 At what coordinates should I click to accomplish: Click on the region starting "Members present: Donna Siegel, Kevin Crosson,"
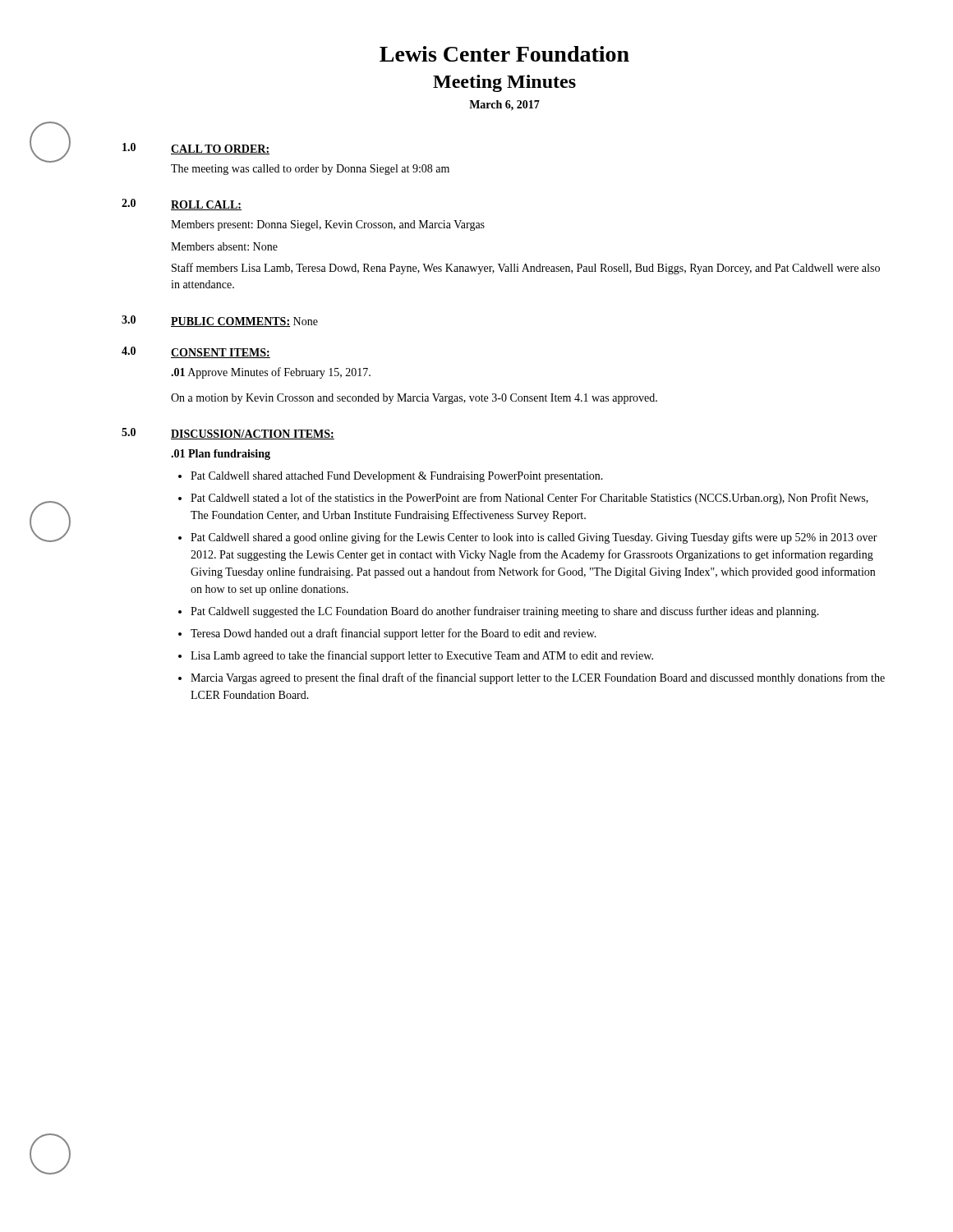[328, 225]
